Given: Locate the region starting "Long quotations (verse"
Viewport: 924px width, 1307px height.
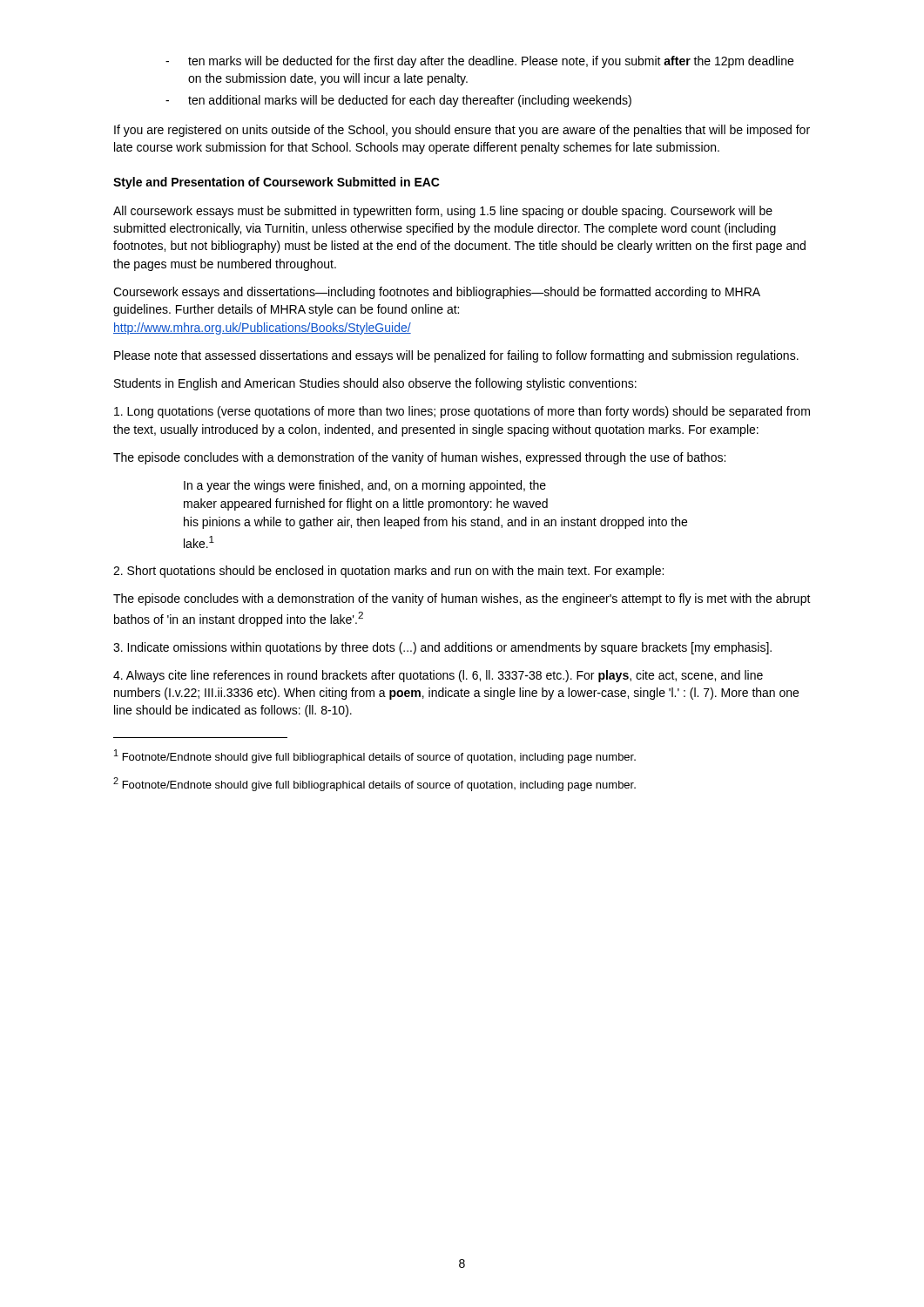Looking at the screenshot, I should (x=462, y=421).
